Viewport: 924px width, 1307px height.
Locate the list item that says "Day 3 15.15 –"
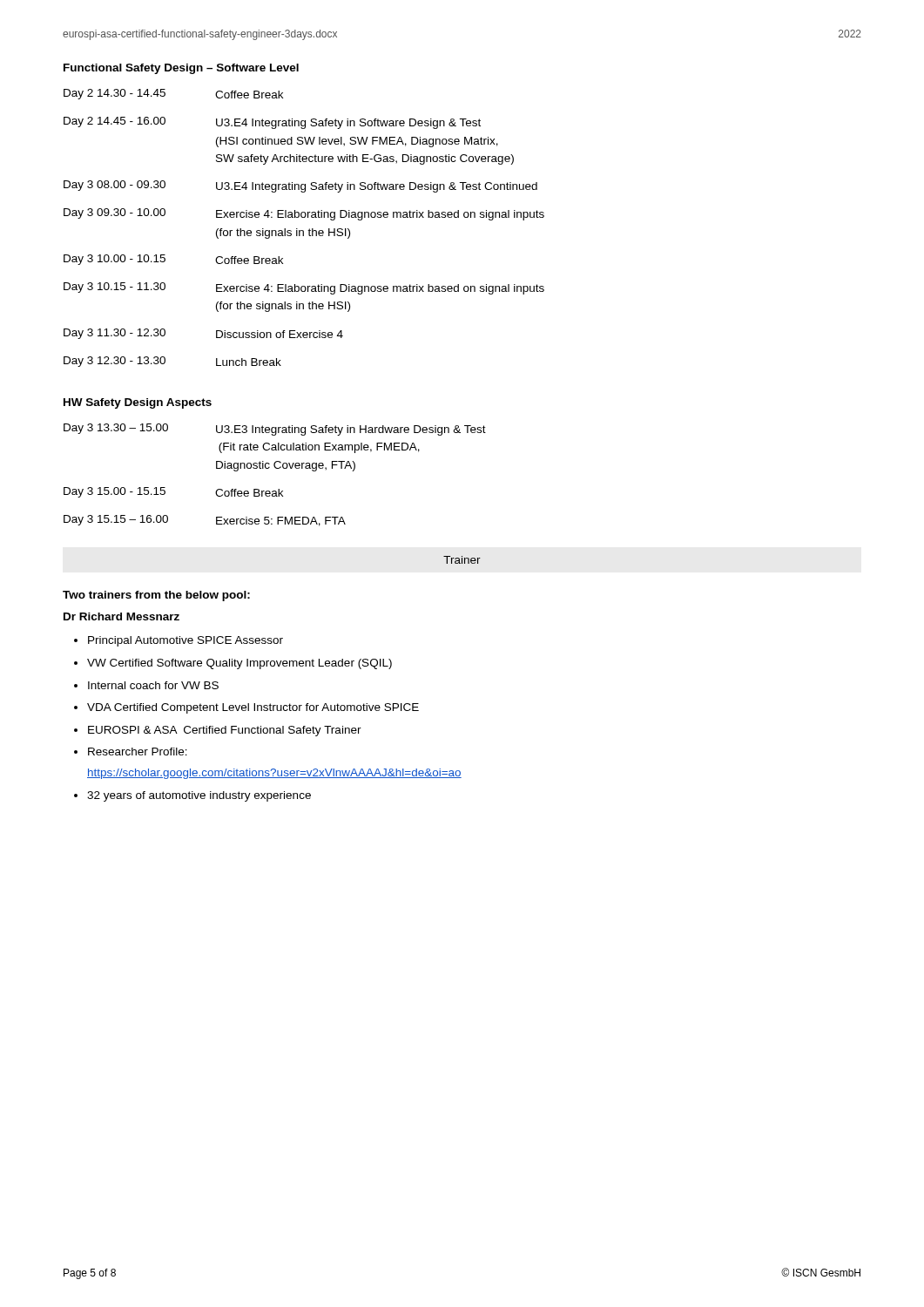click(x=116, y=521)
